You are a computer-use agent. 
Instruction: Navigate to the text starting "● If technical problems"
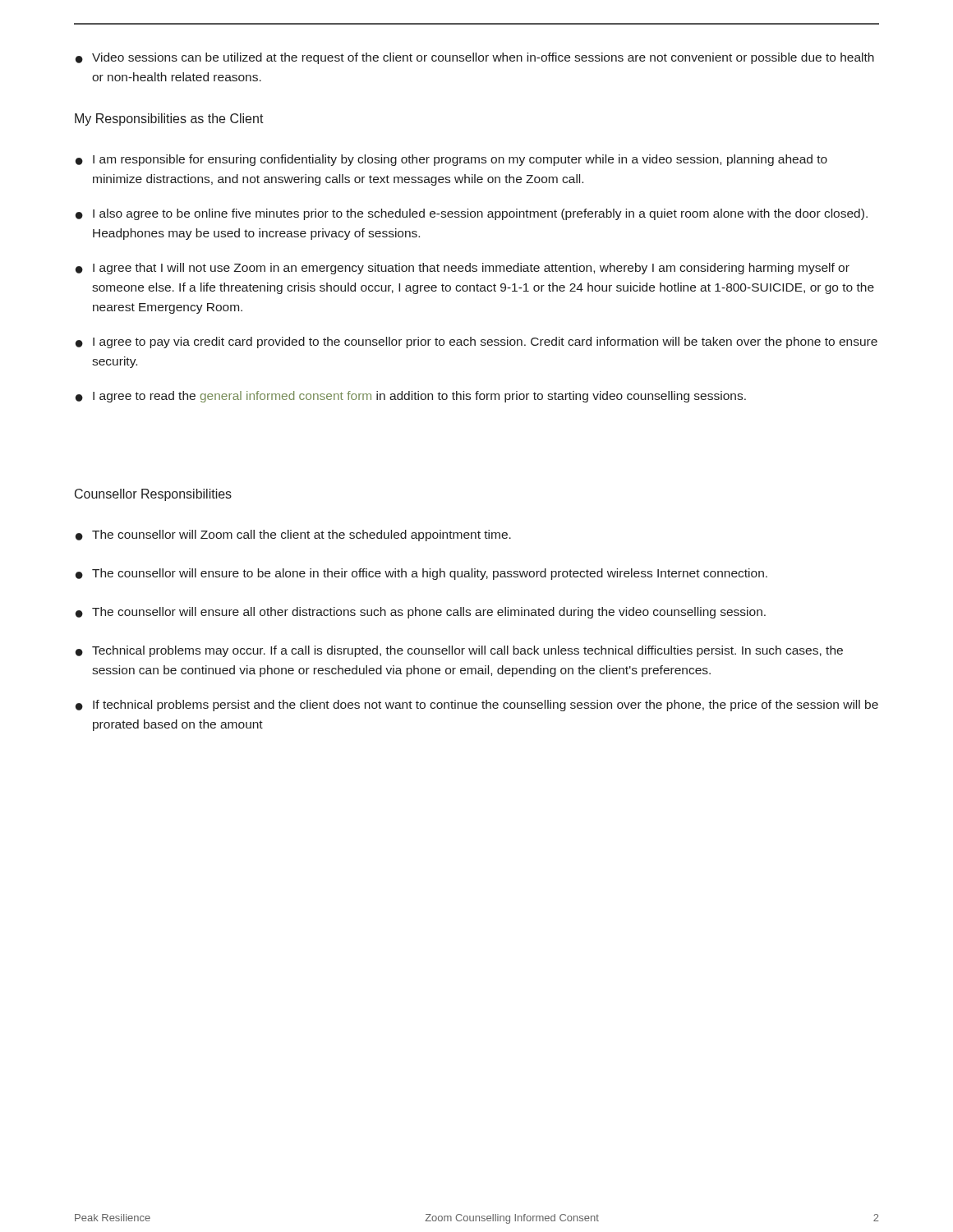click(x=476, y=715)
